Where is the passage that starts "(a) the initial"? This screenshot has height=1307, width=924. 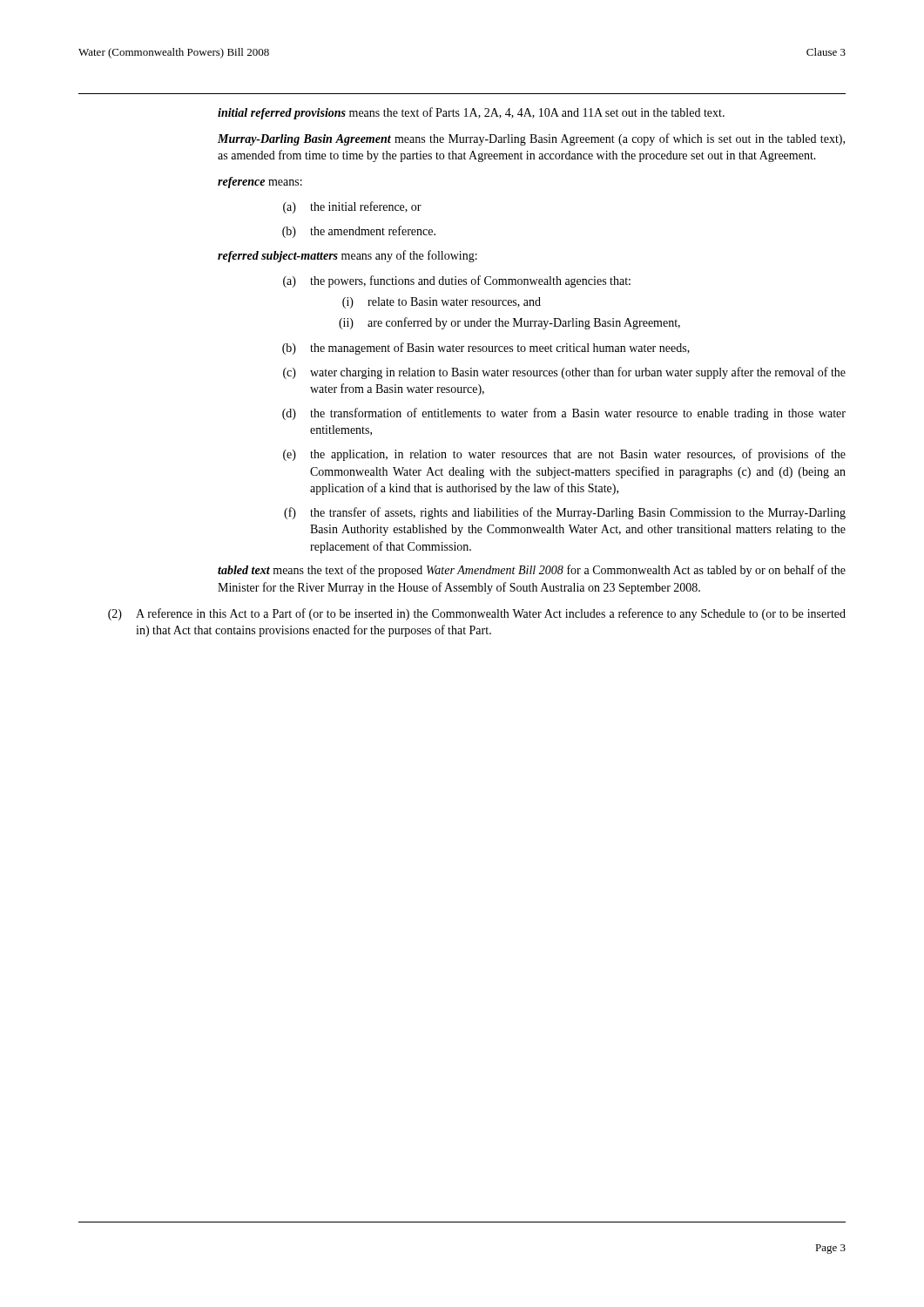click(352, 207)
